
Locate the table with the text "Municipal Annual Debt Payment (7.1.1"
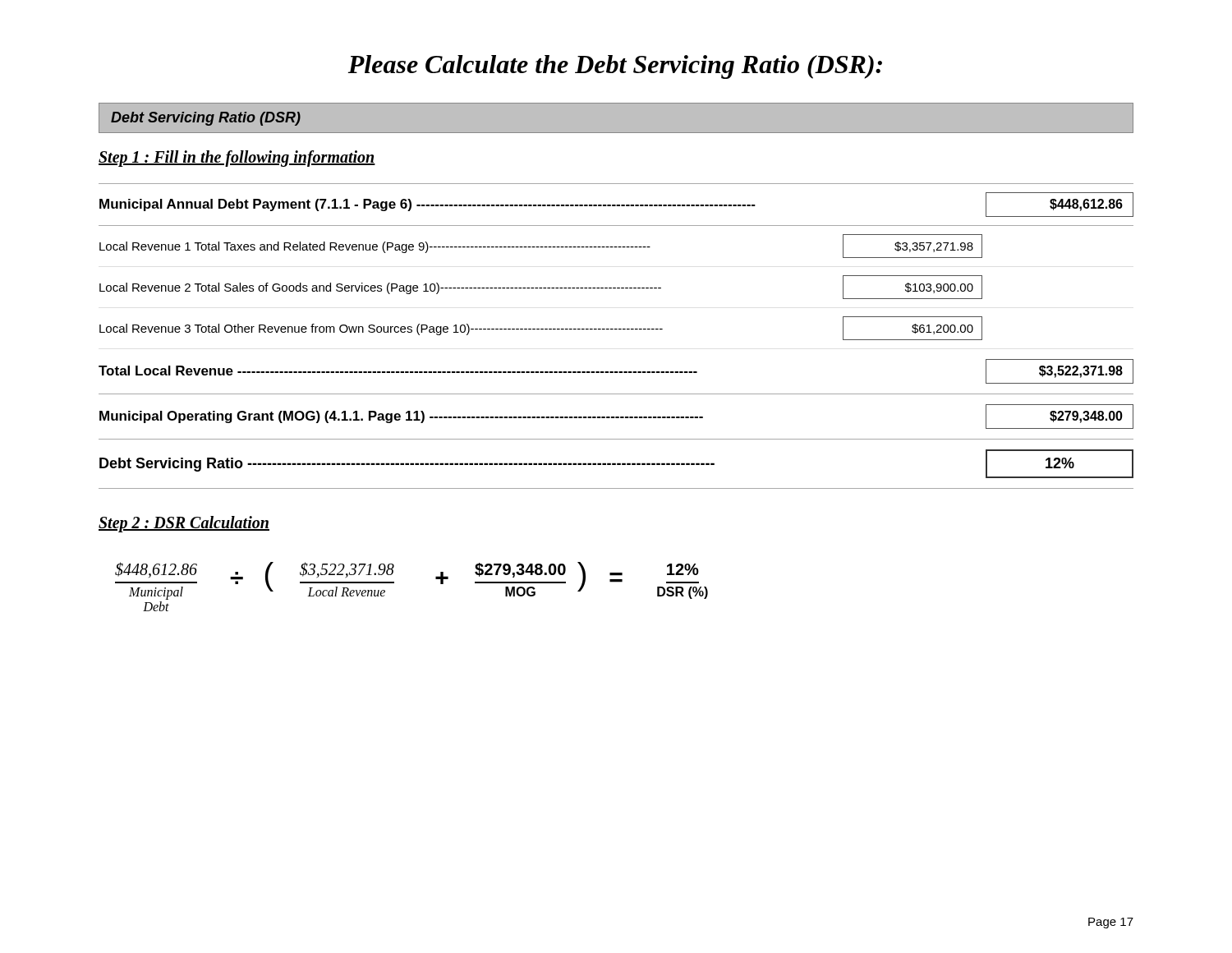pyautogui.click(x=616, y=336)
